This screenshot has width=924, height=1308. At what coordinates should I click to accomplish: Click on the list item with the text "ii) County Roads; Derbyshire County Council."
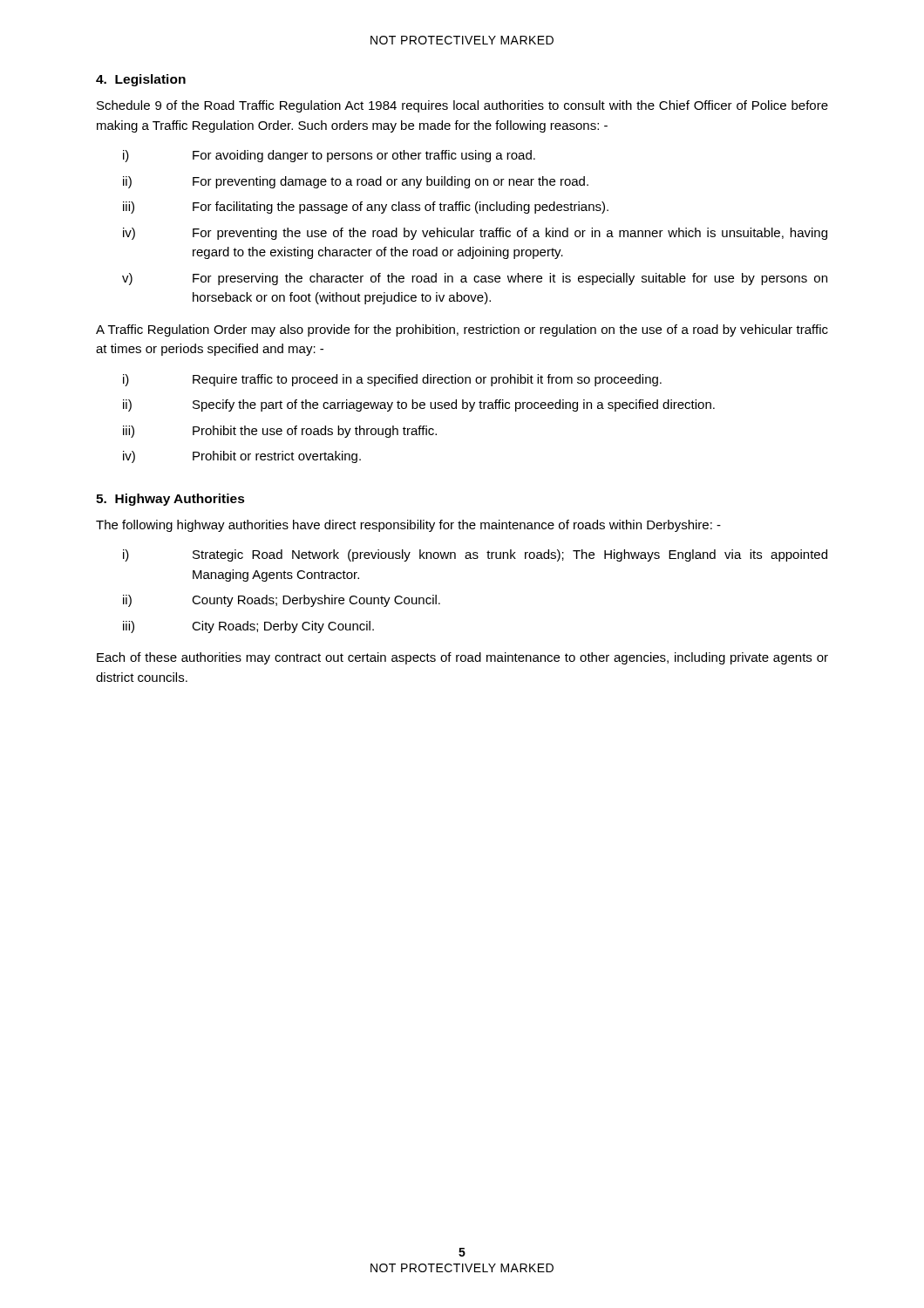282,601
